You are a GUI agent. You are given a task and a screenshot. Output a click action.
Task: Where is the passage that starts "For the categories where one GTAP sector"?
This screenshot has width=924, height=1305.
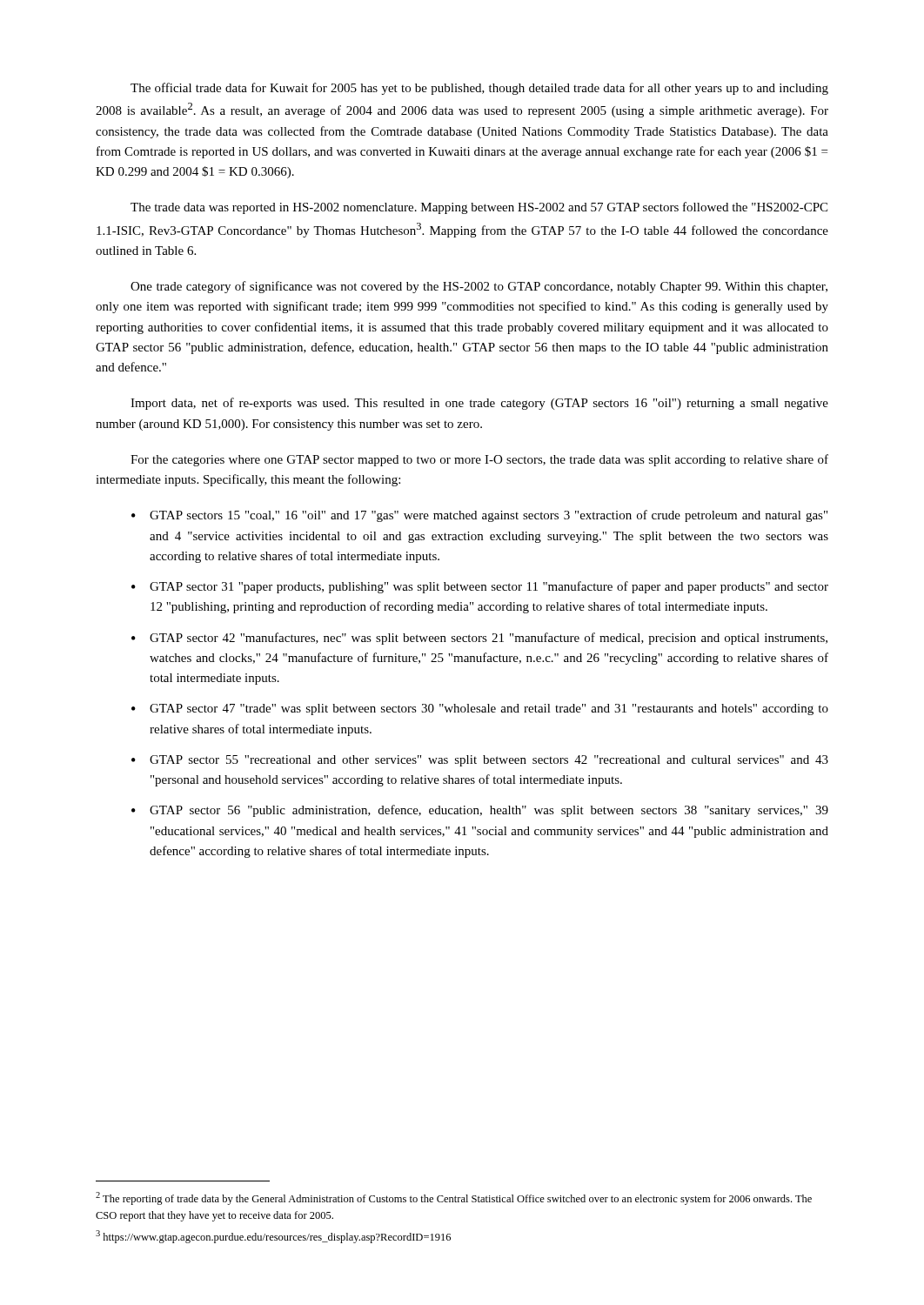(462, 469)
